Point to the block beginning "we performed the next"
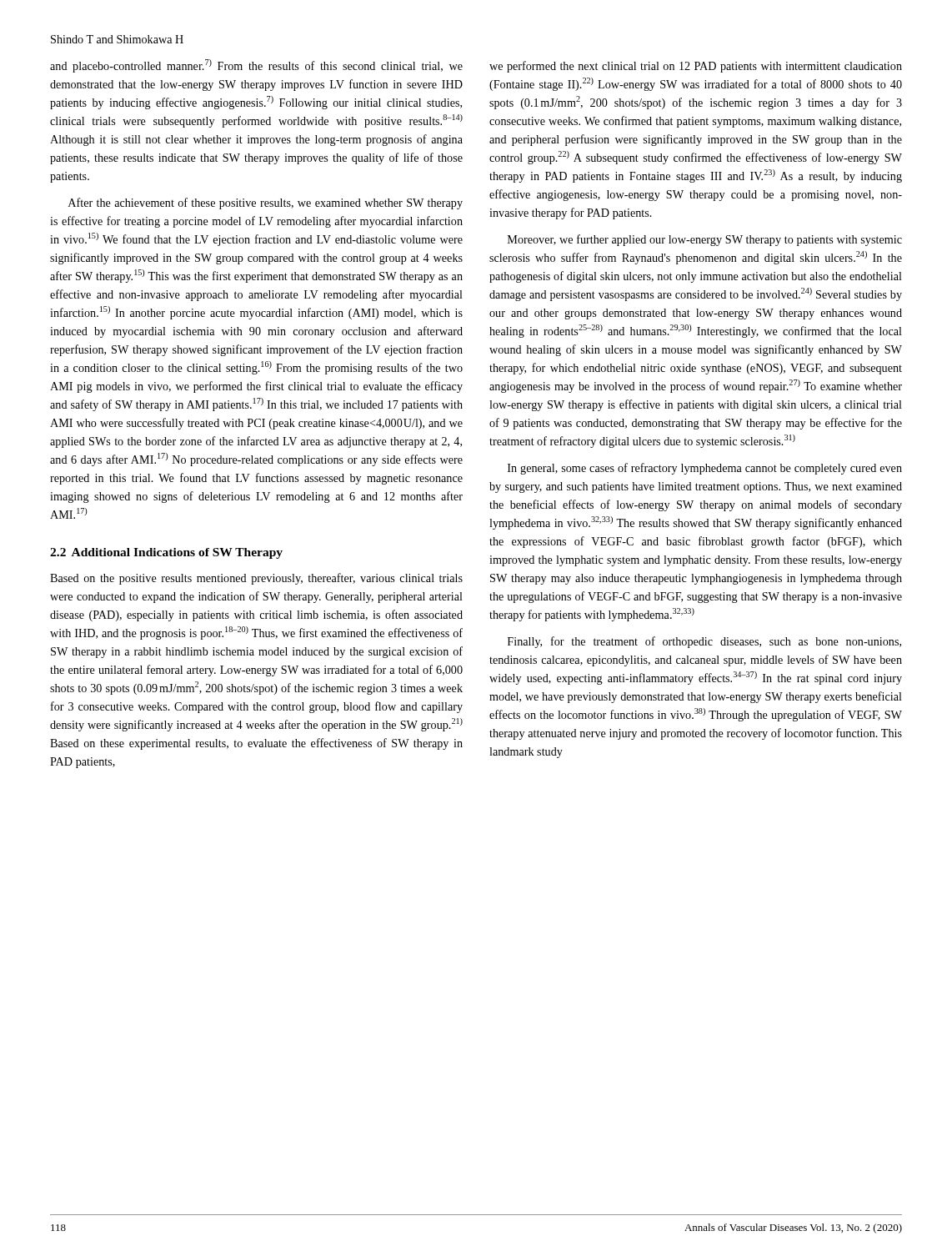Image resolution: width=952 pixels, height=1251 pixels. point(696,139)
